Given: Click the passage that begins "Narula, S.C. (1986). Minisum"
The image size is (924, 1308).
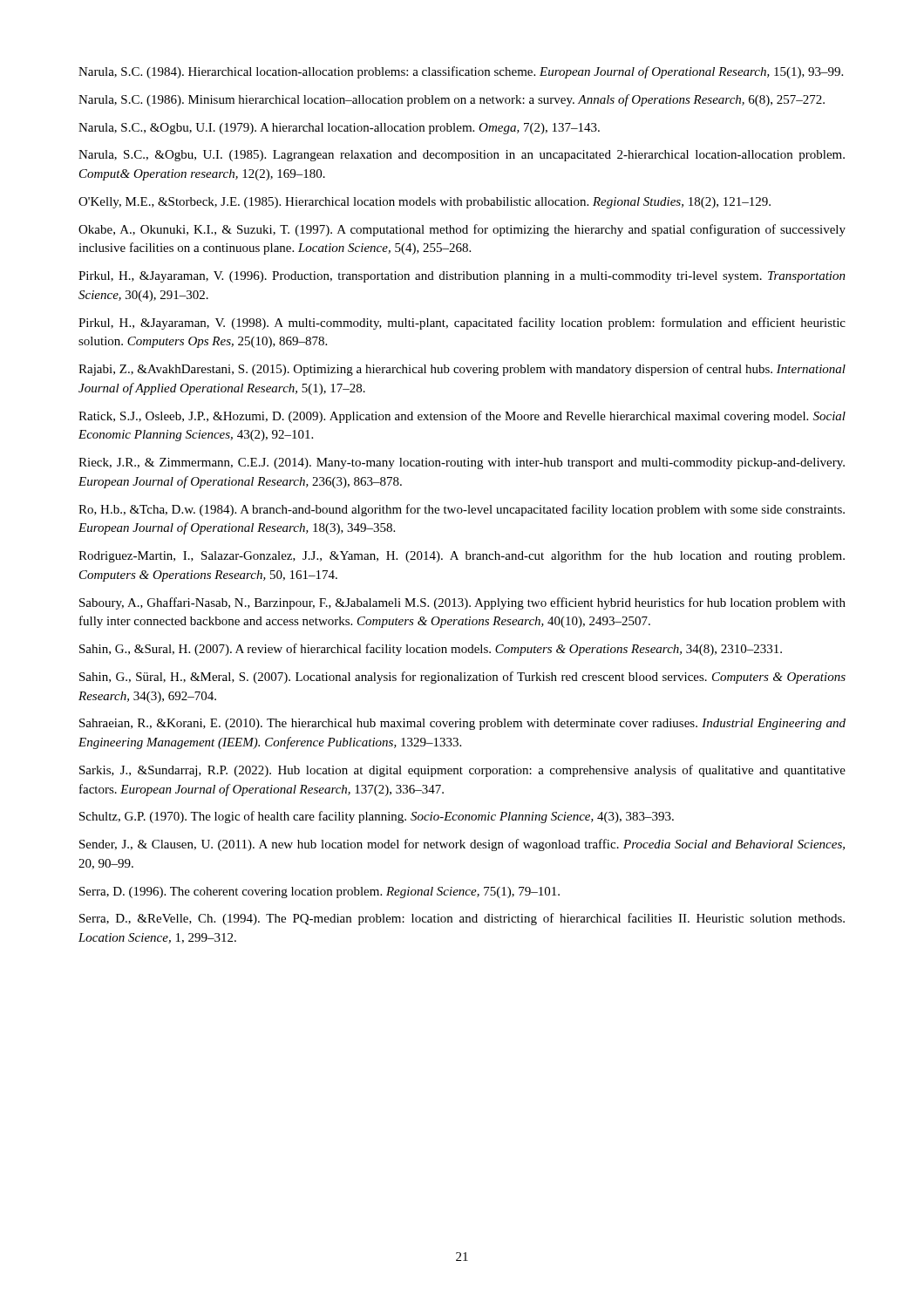Looking at the screenshot, I should (452, 99).
